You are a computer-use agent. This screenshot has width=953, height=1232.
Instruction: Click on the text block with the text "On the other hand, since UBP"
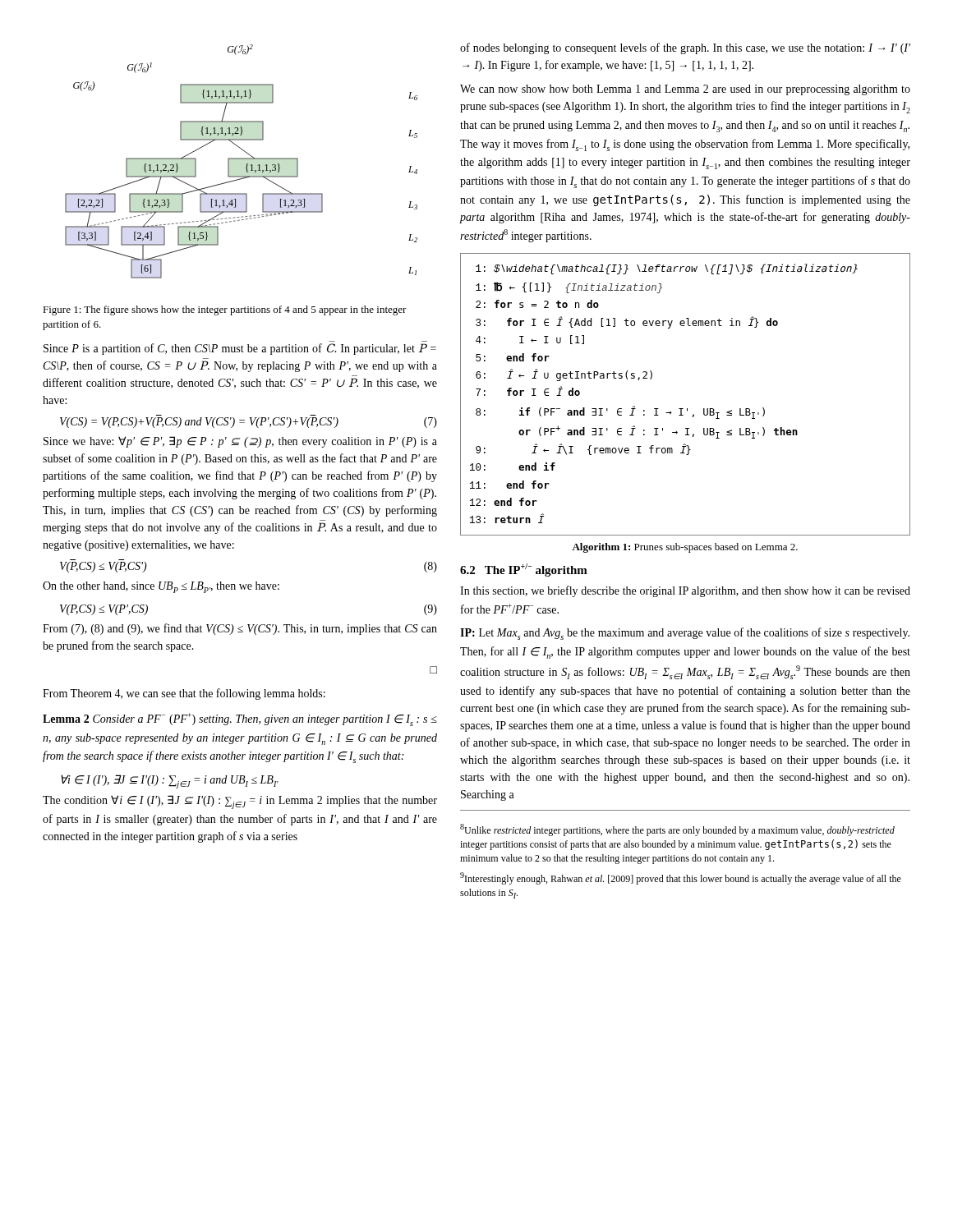click(240, 587)
